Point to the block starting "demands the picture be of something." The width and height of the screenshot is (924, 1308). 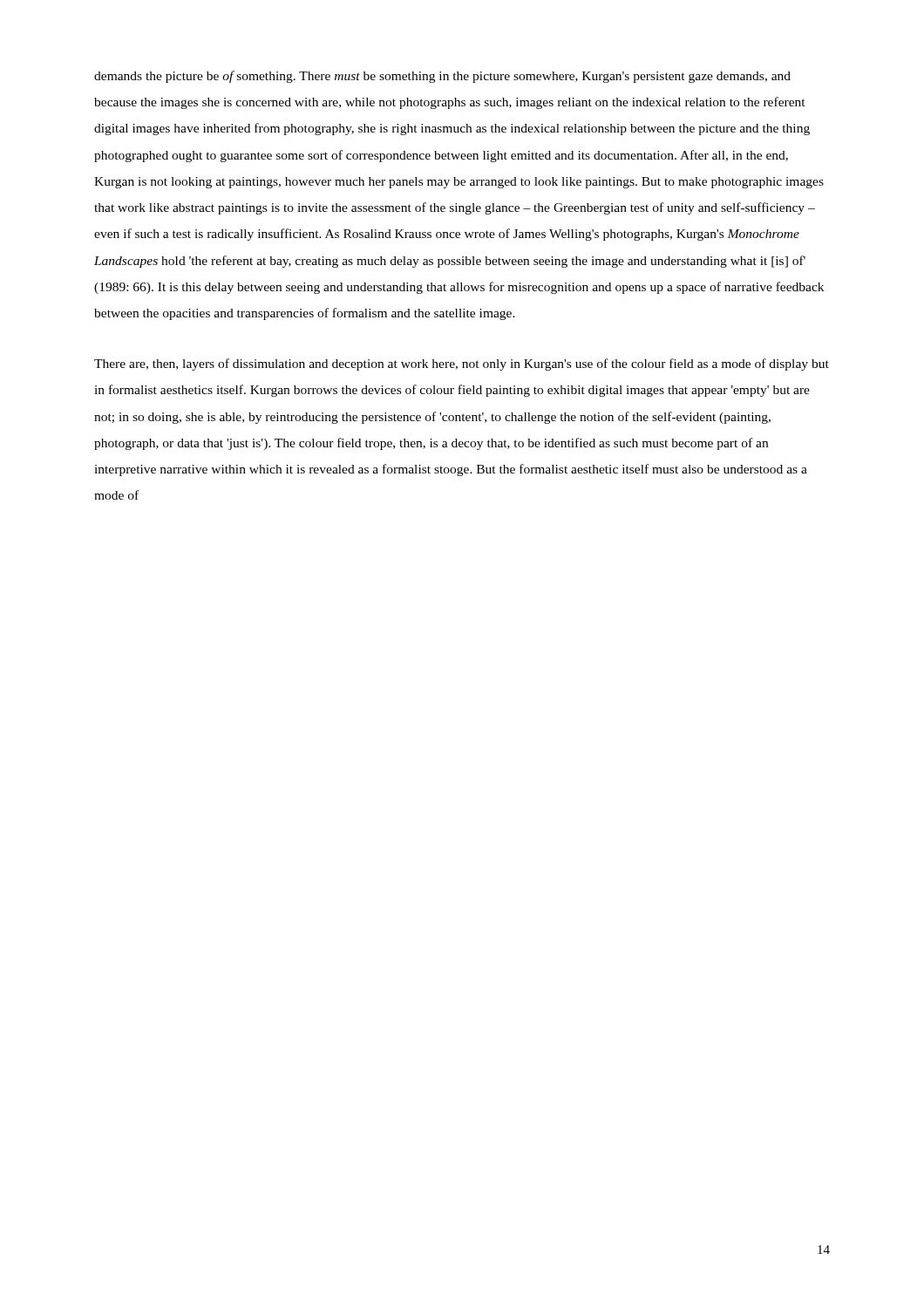click(x=459, y=194)
